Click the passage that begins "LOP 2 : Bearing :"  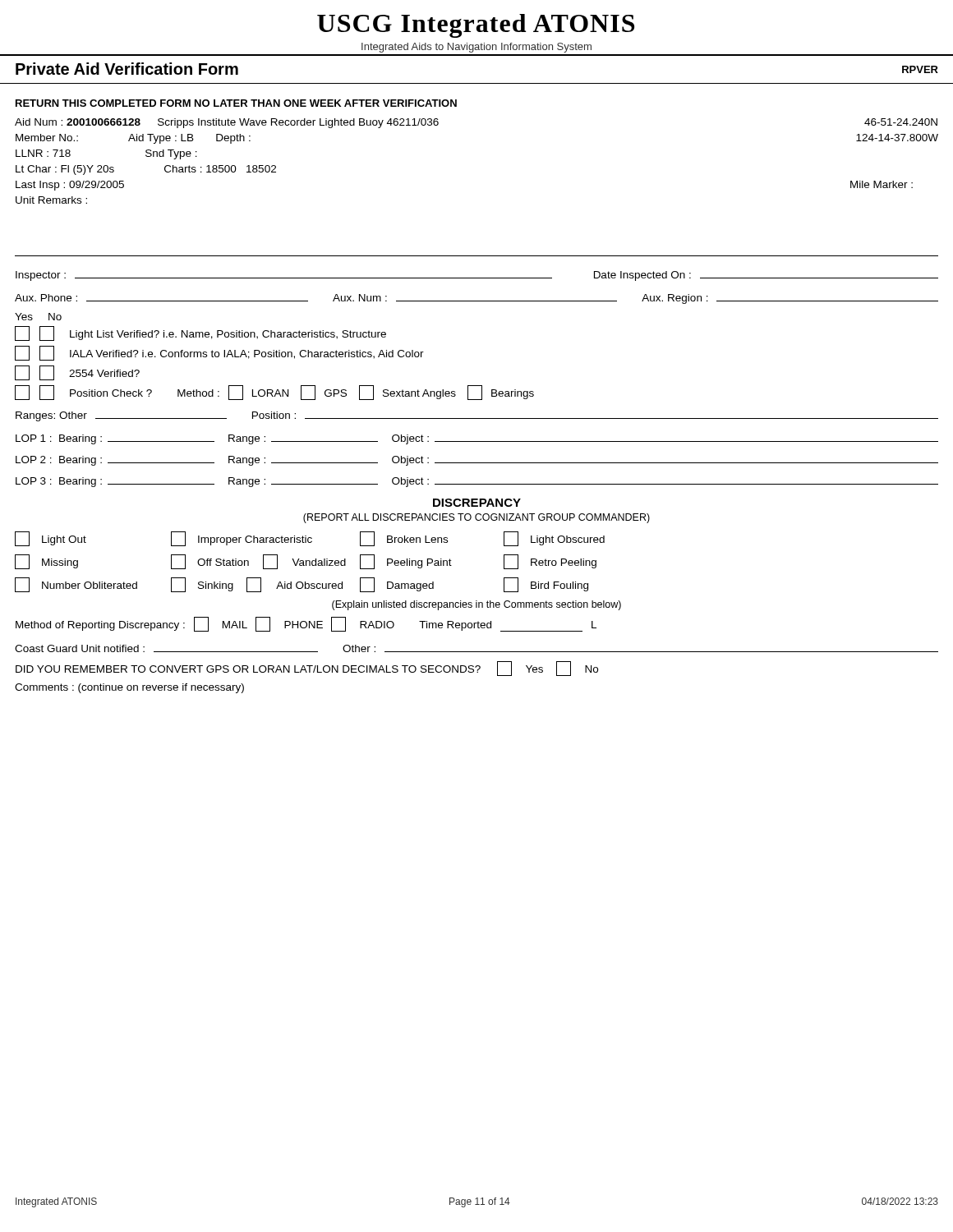point(476,458)
